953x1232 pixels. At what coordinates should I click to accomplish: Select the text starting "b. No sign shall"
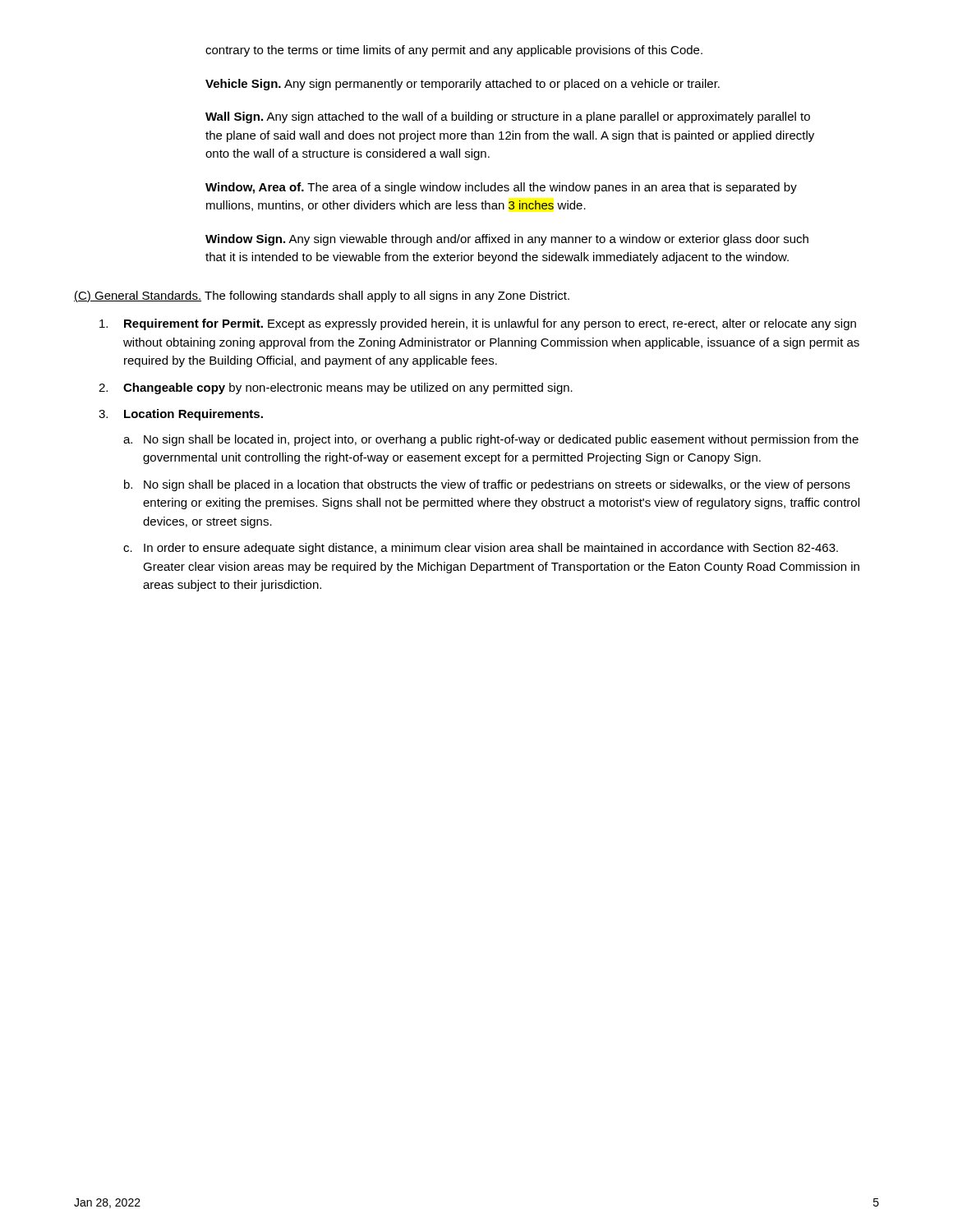coord(501,503)
